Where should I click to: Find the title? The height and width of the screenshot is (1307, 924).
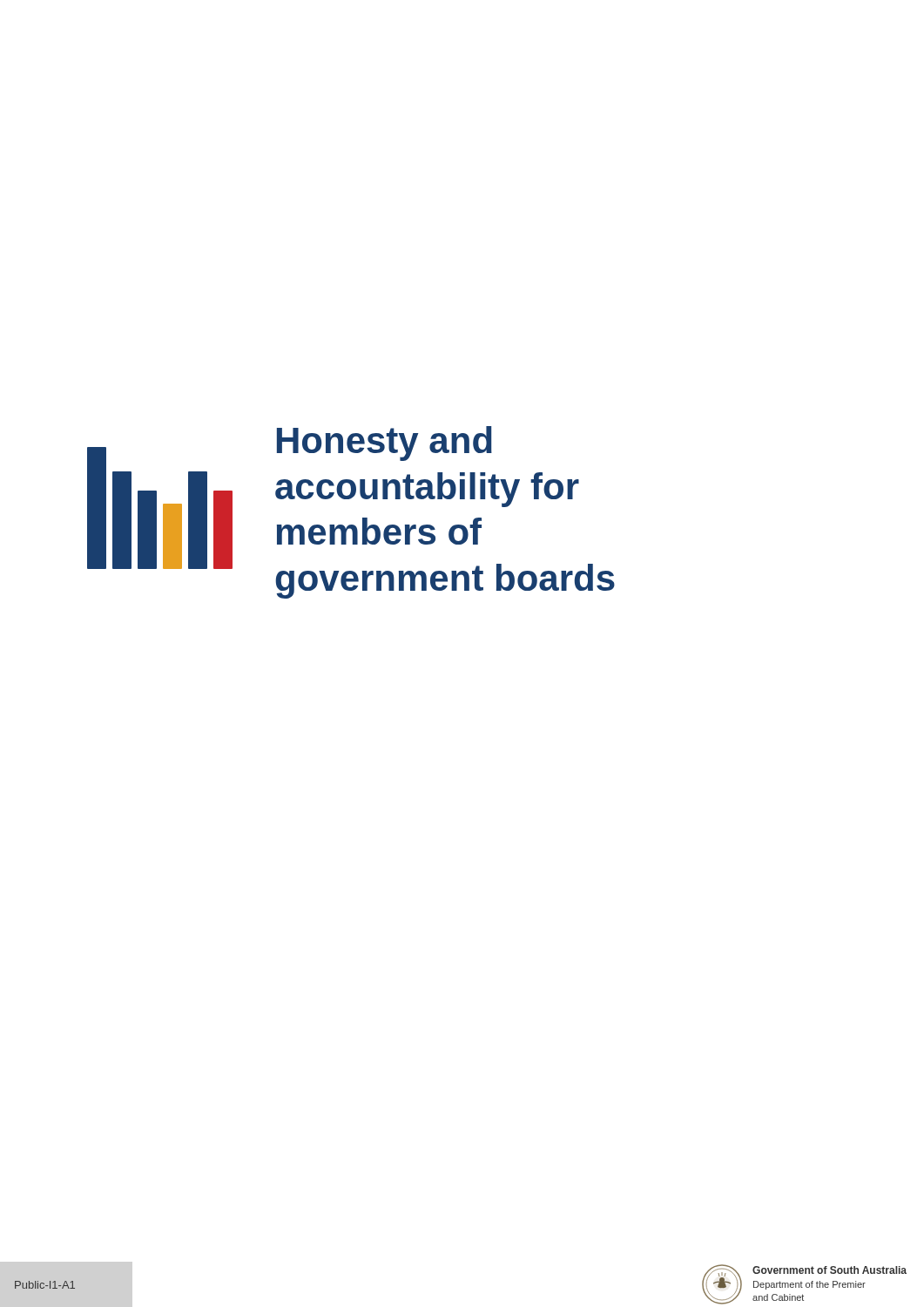445,509
